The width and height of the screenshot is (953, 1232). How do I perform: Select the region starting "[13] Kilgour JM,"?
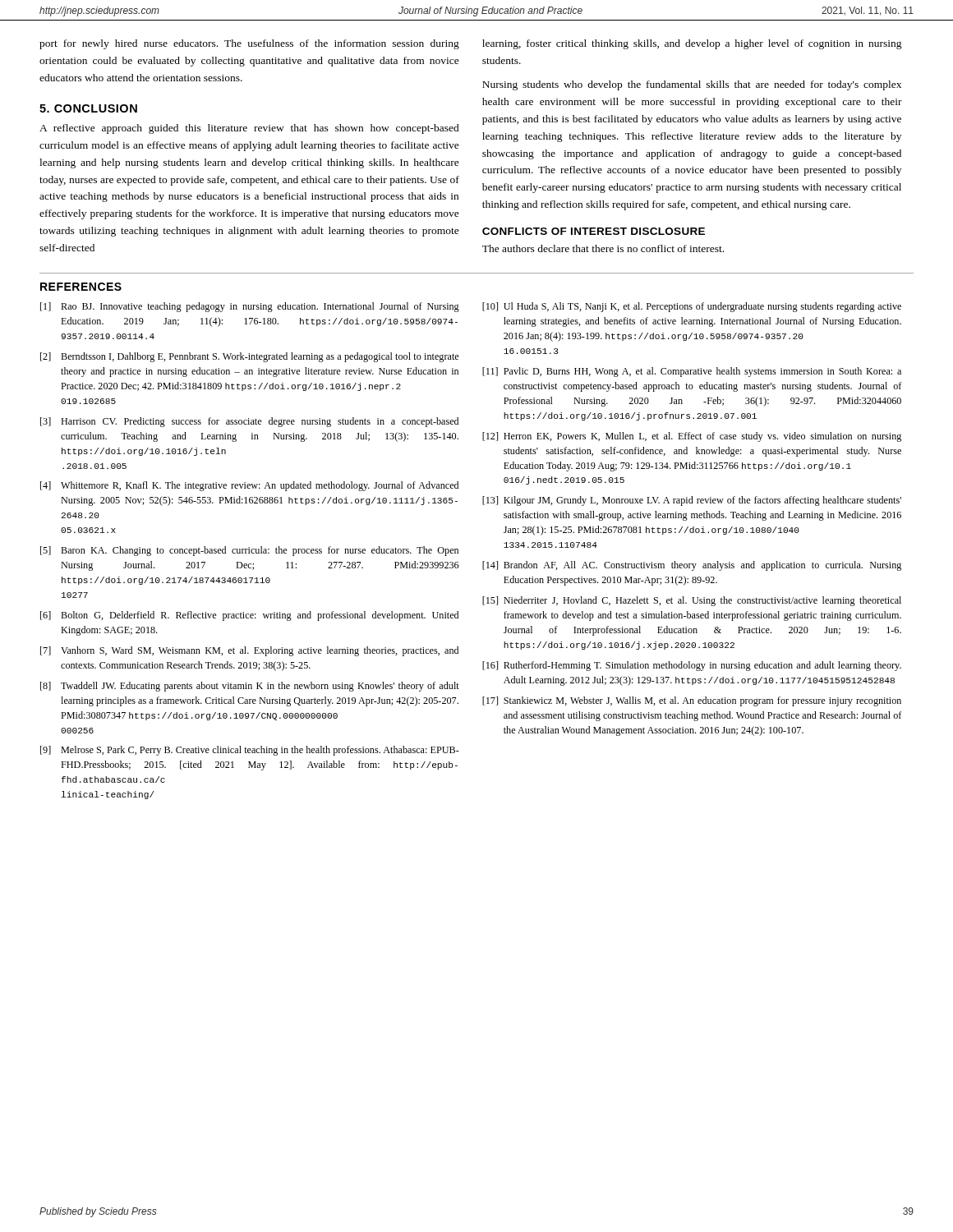click(x=692, y=523)
